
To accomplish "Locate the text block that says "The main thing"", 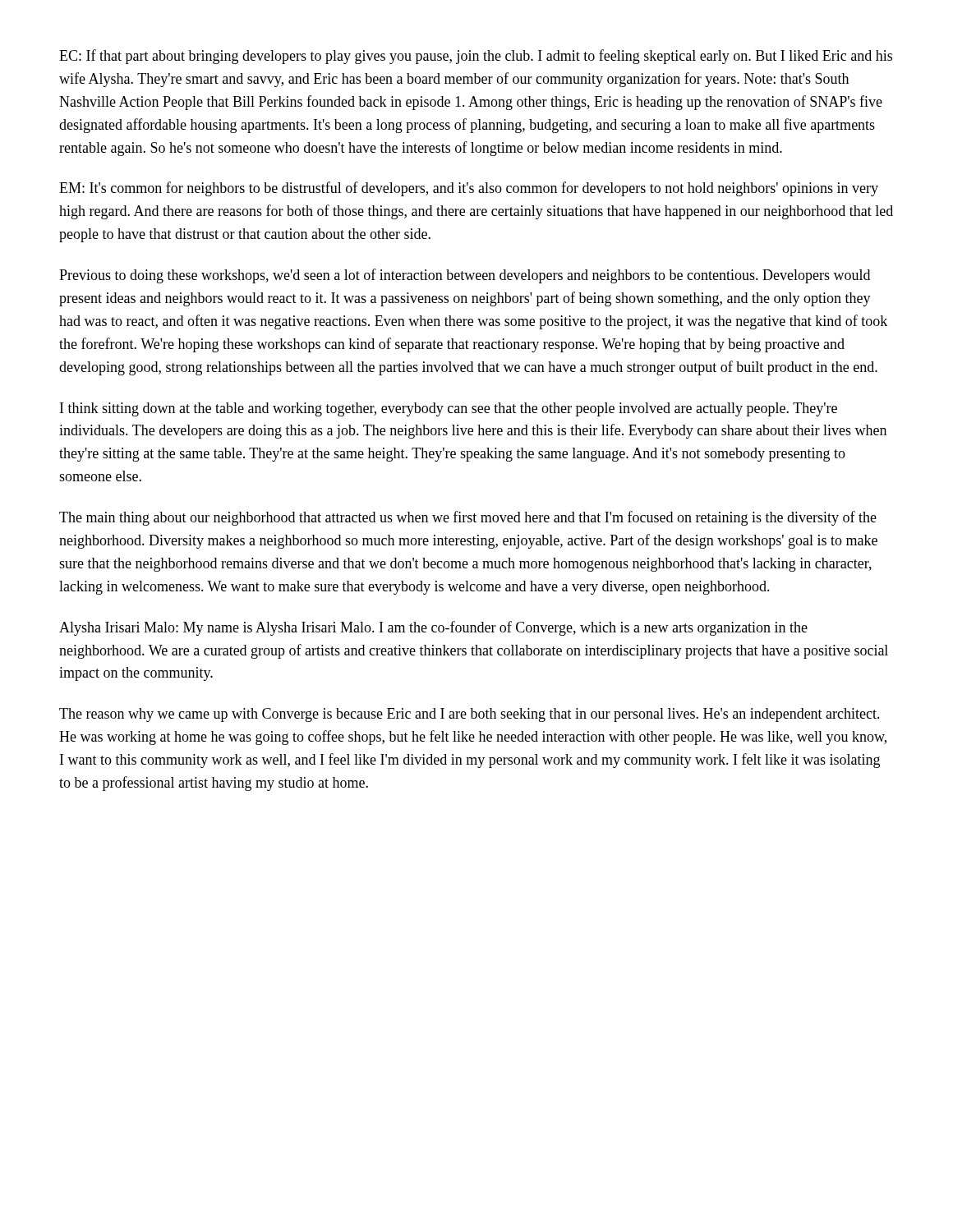I will [468, 552].
